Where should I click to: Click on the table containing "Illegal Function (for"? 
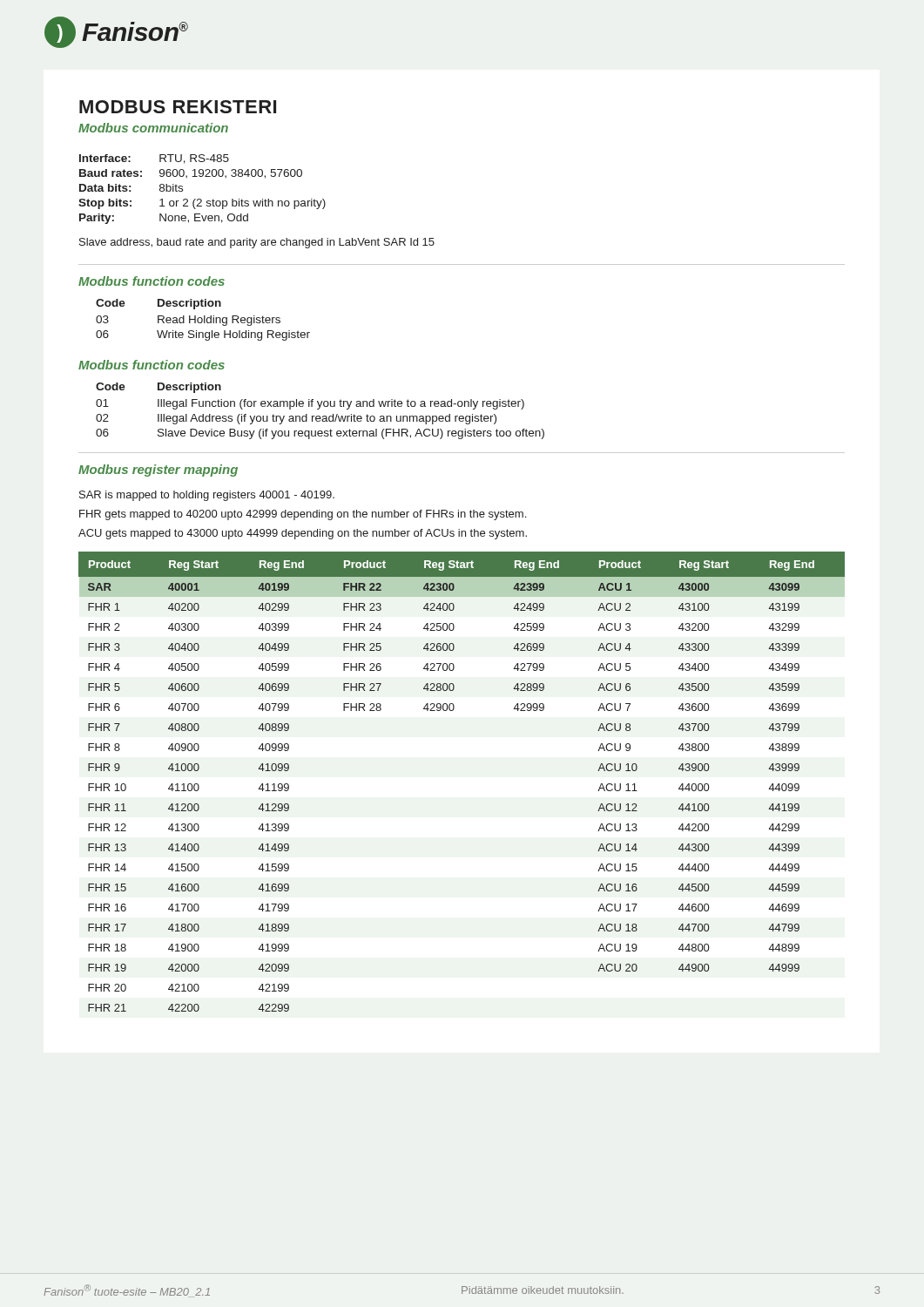click(x=462, y=410)
